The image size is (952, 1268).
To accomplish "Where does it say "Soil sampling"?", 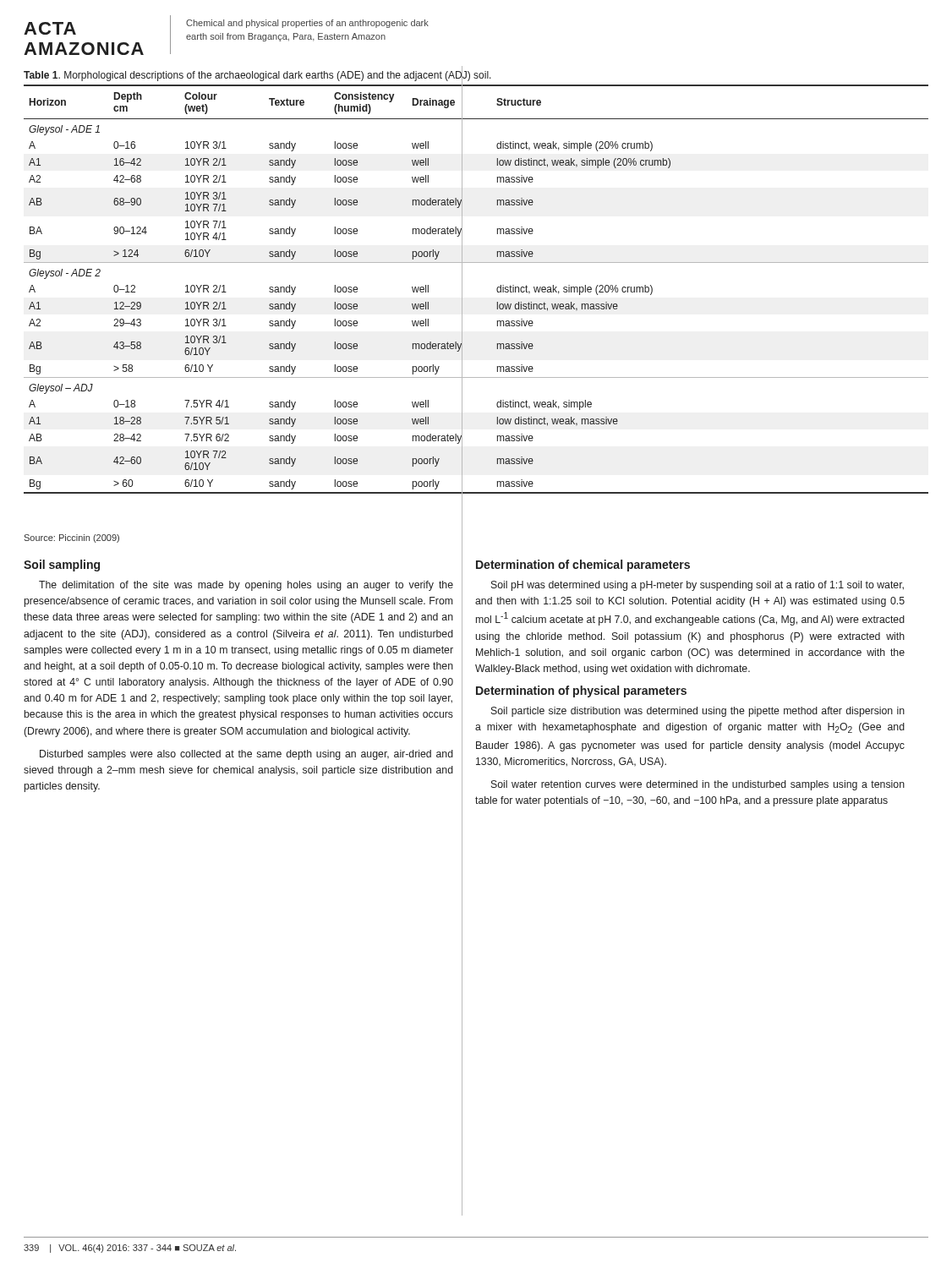I will coord(62,565).
